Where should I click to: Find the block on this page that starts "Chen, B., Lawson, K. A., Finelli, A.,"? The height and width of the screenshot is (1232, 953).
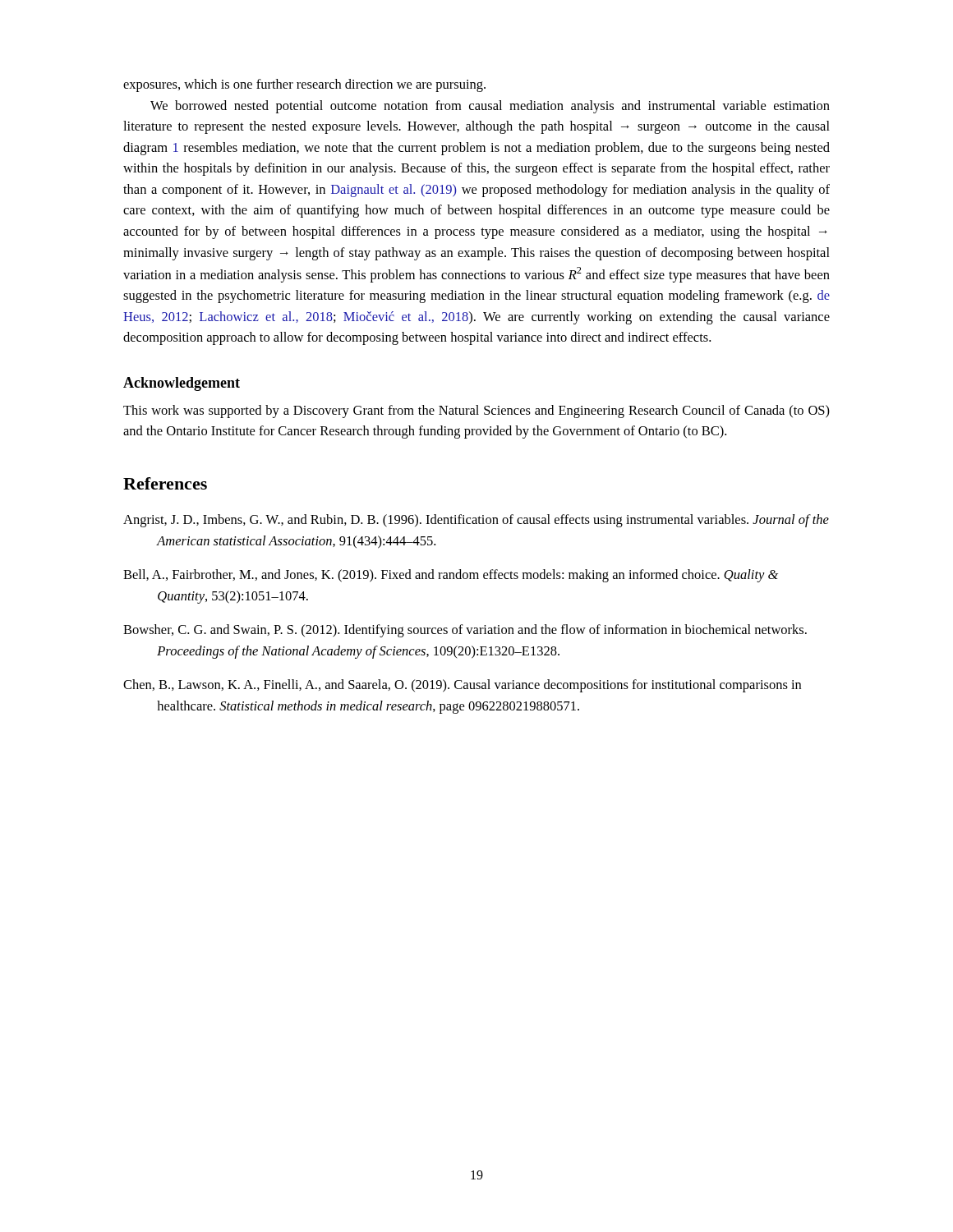tap(462, 695)
